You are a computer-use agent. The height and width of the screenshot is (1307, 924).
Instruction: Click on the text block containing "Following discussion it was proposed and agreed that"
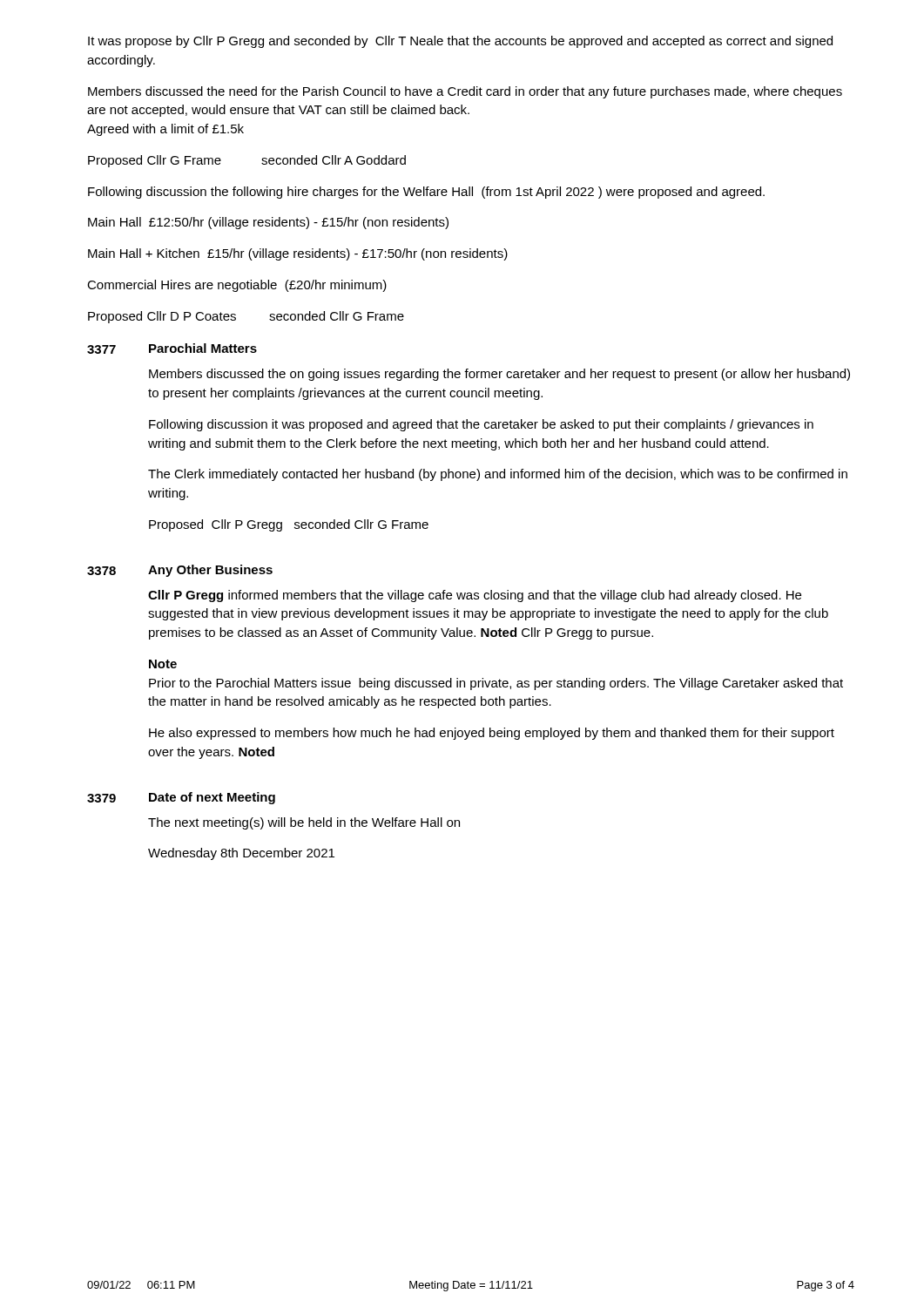coord(481,433)
